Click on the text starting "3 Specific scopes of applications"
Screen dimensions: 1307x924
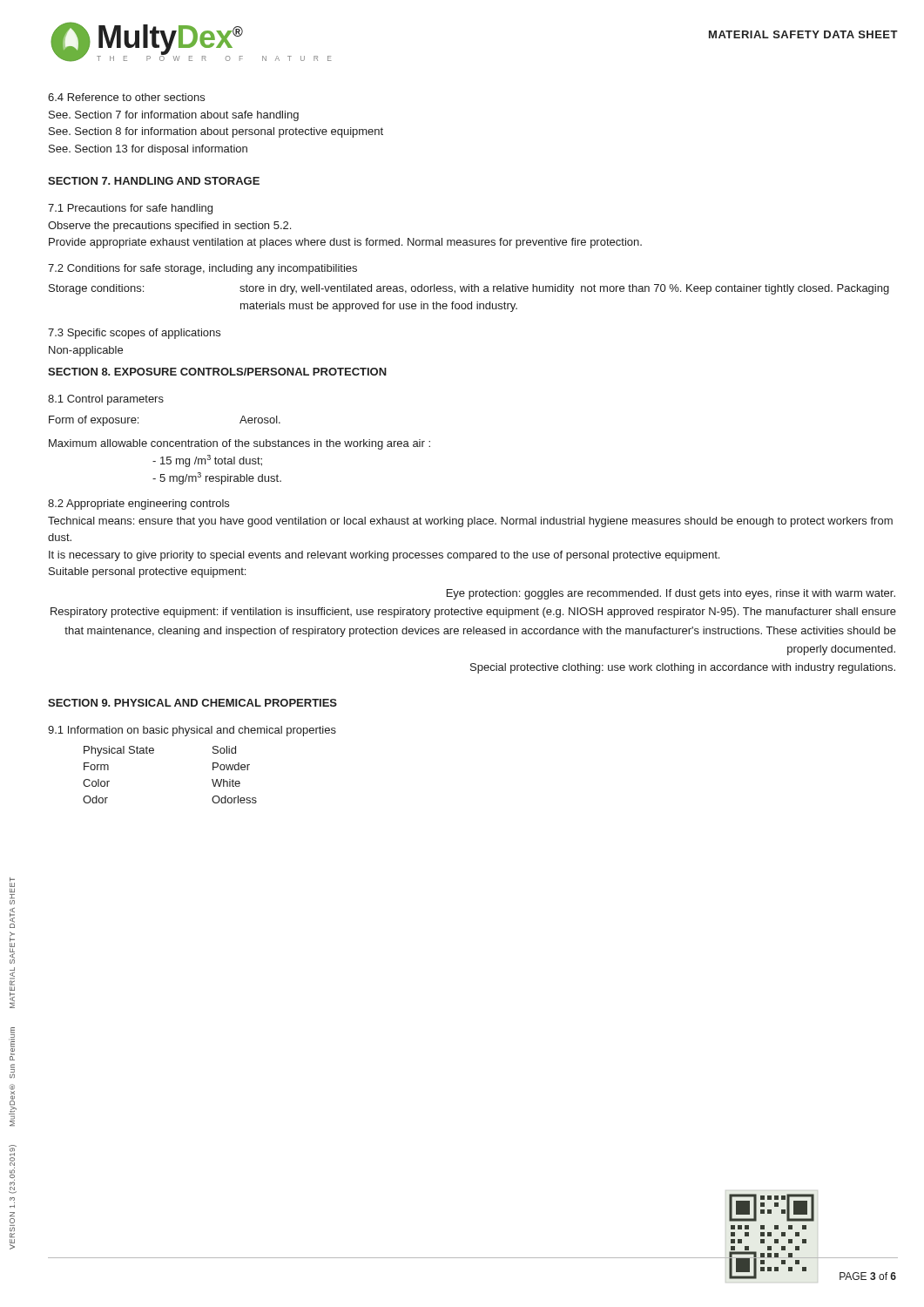[134, 341]
